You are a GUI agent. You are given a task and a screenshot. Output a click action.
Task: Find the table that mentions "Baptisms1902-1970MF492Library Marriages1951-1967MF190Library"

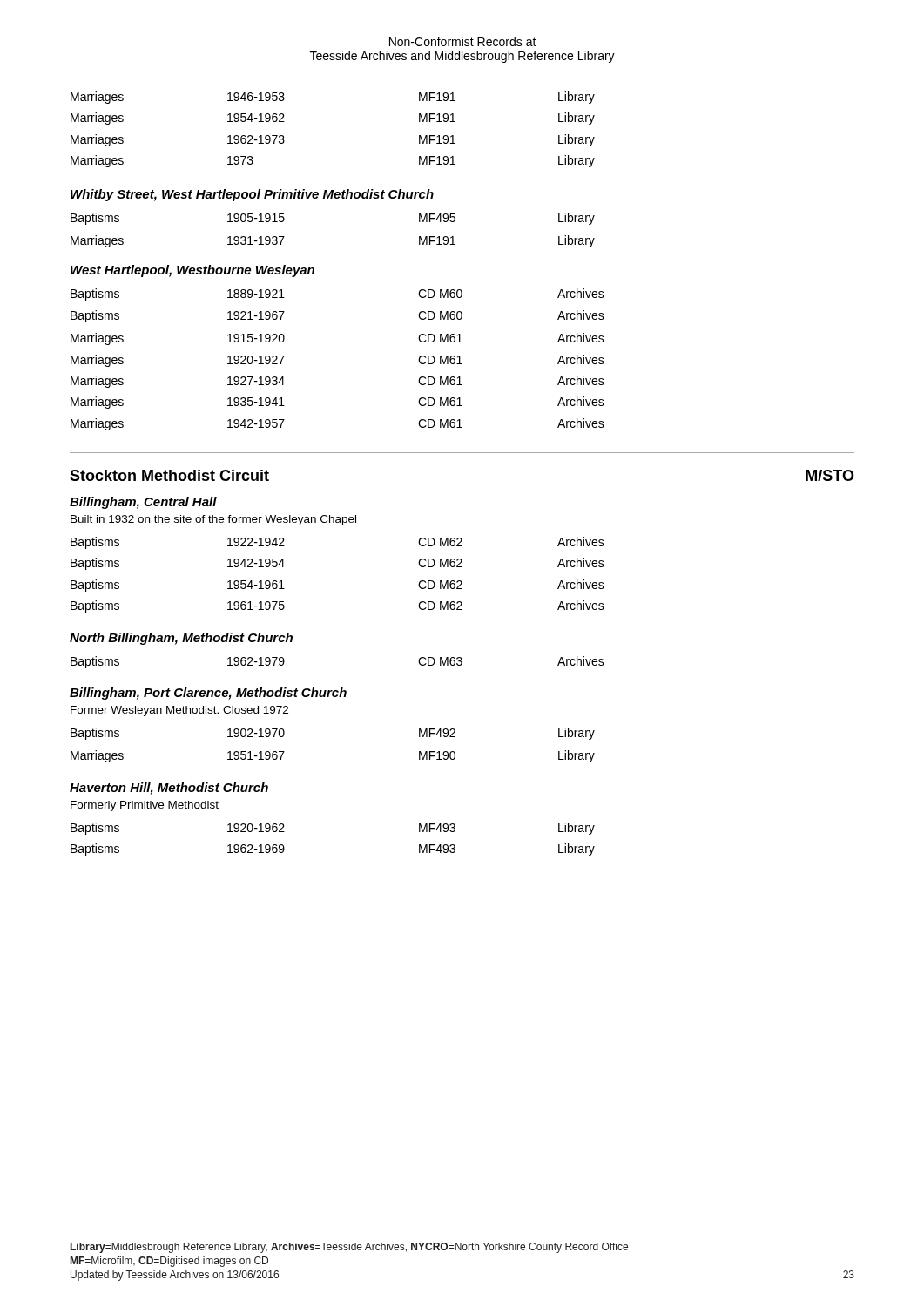coord(462,745)
